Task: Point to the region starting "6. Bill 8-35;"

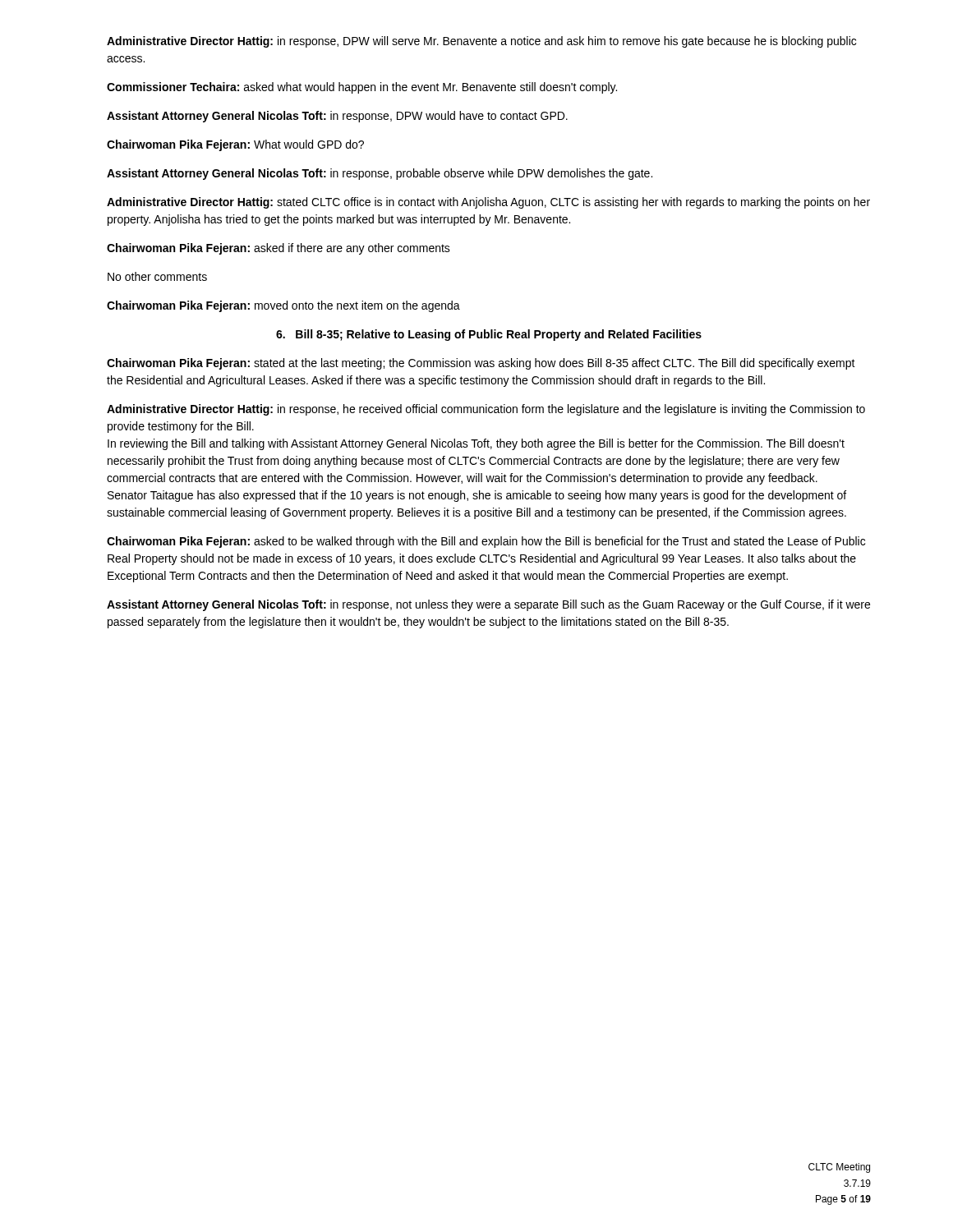Action: (x=489, y=334)
